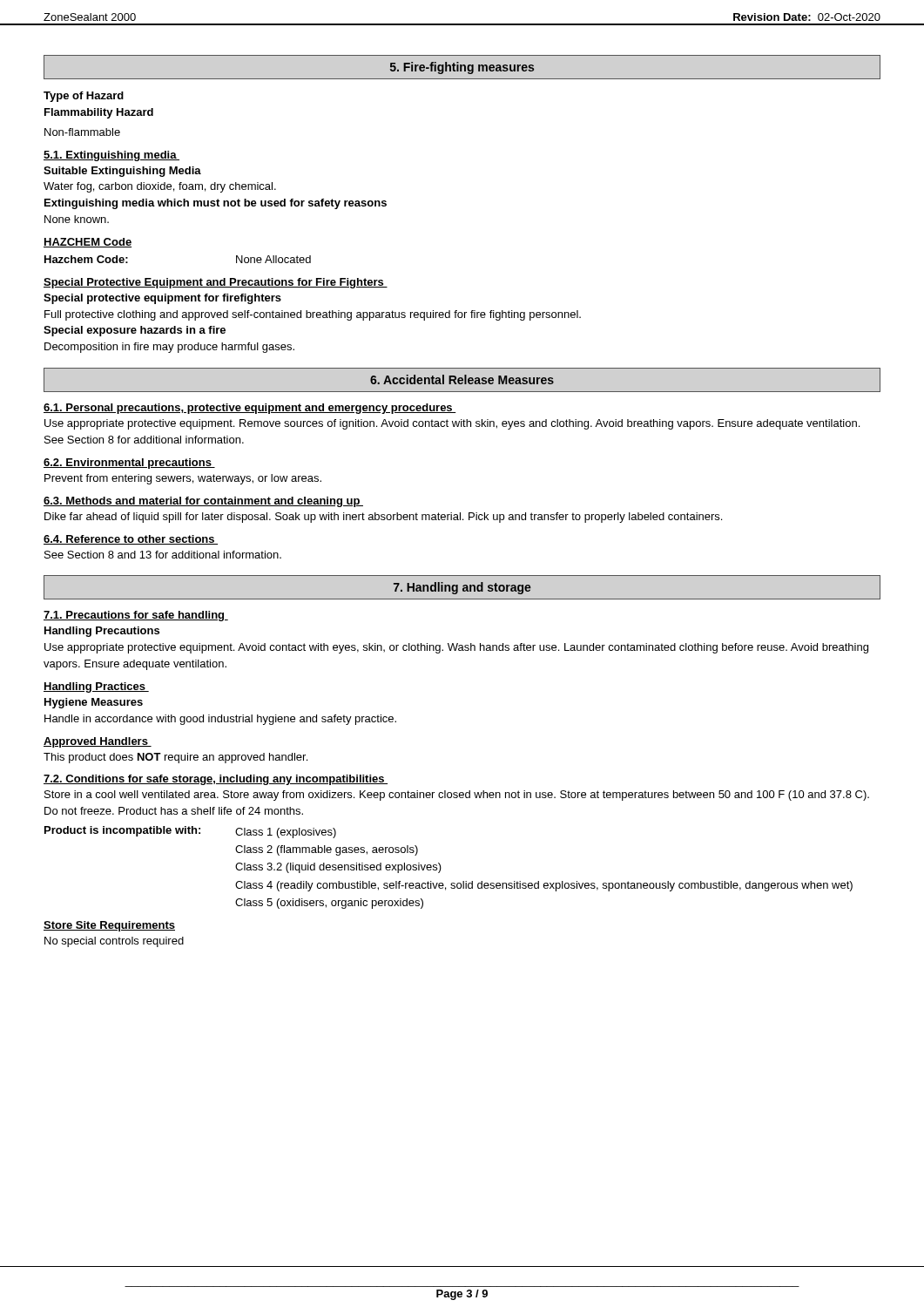The width and height of the screenshot is (924, 1307).
Task: Point to the block beginning "Store in a"
Action: [458, 803]
